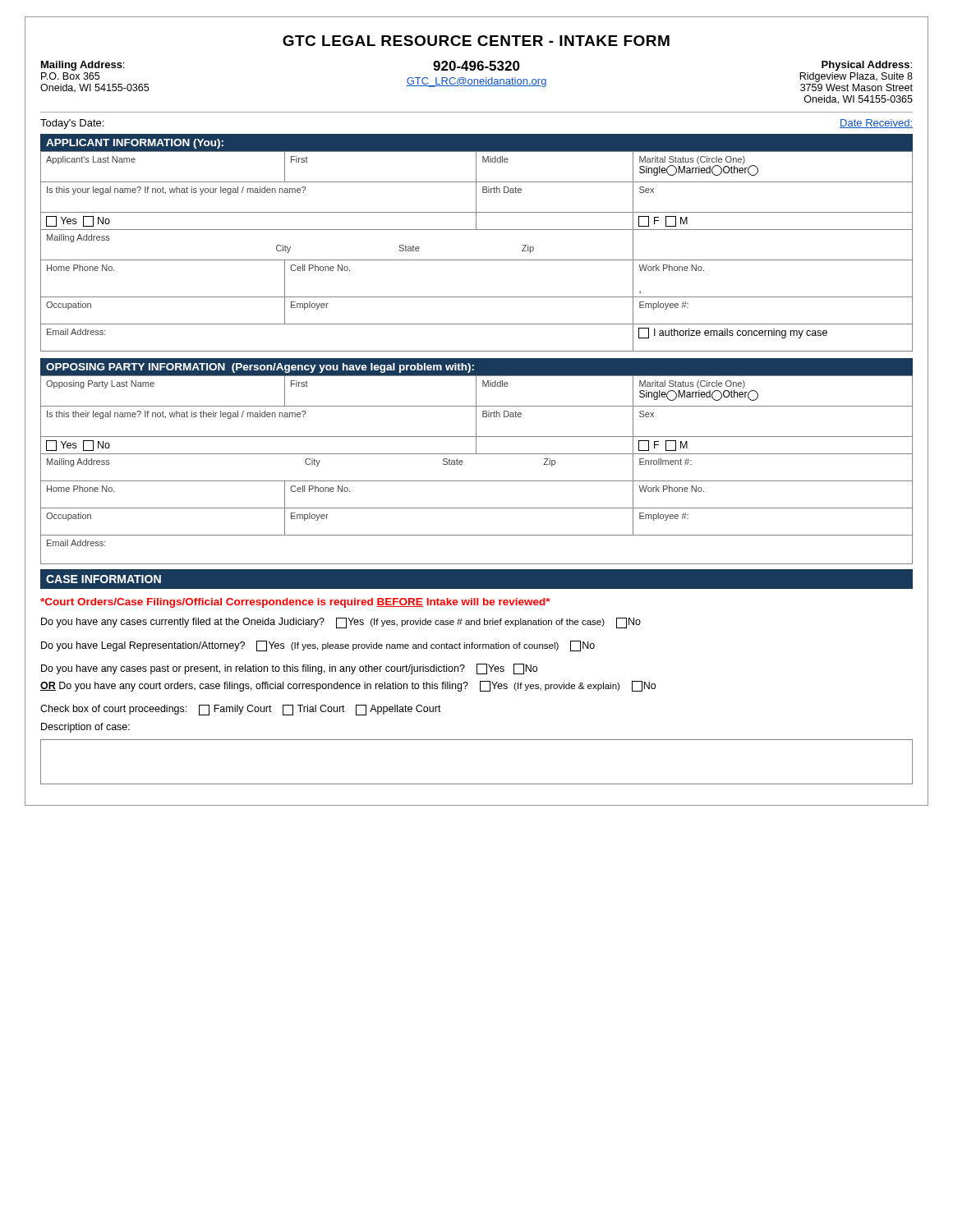Locate the block of text that opens with "Do you have Legal"

318,645
